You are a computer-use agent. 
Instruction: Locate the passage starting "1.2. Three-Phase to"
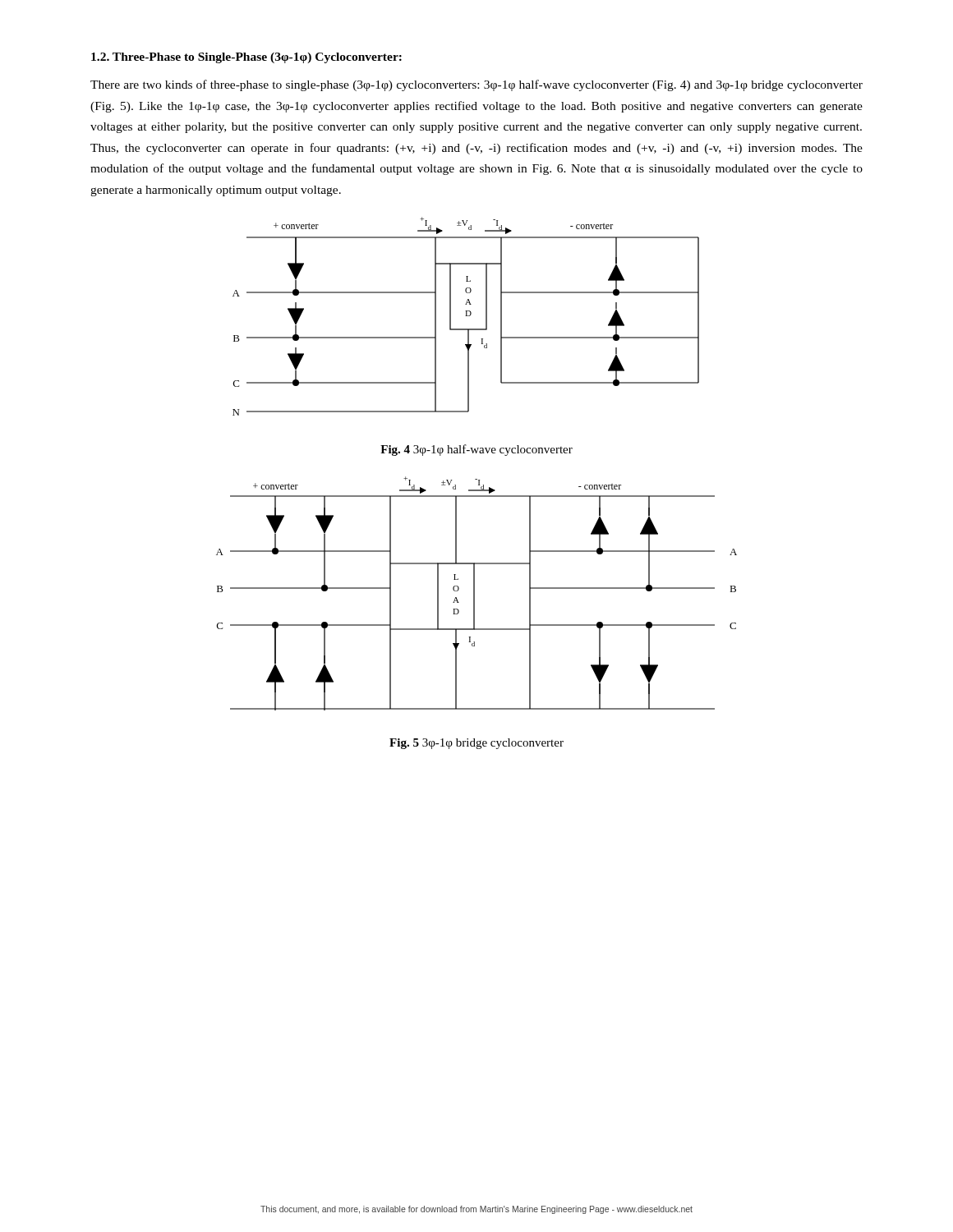[x=246, y=56]
